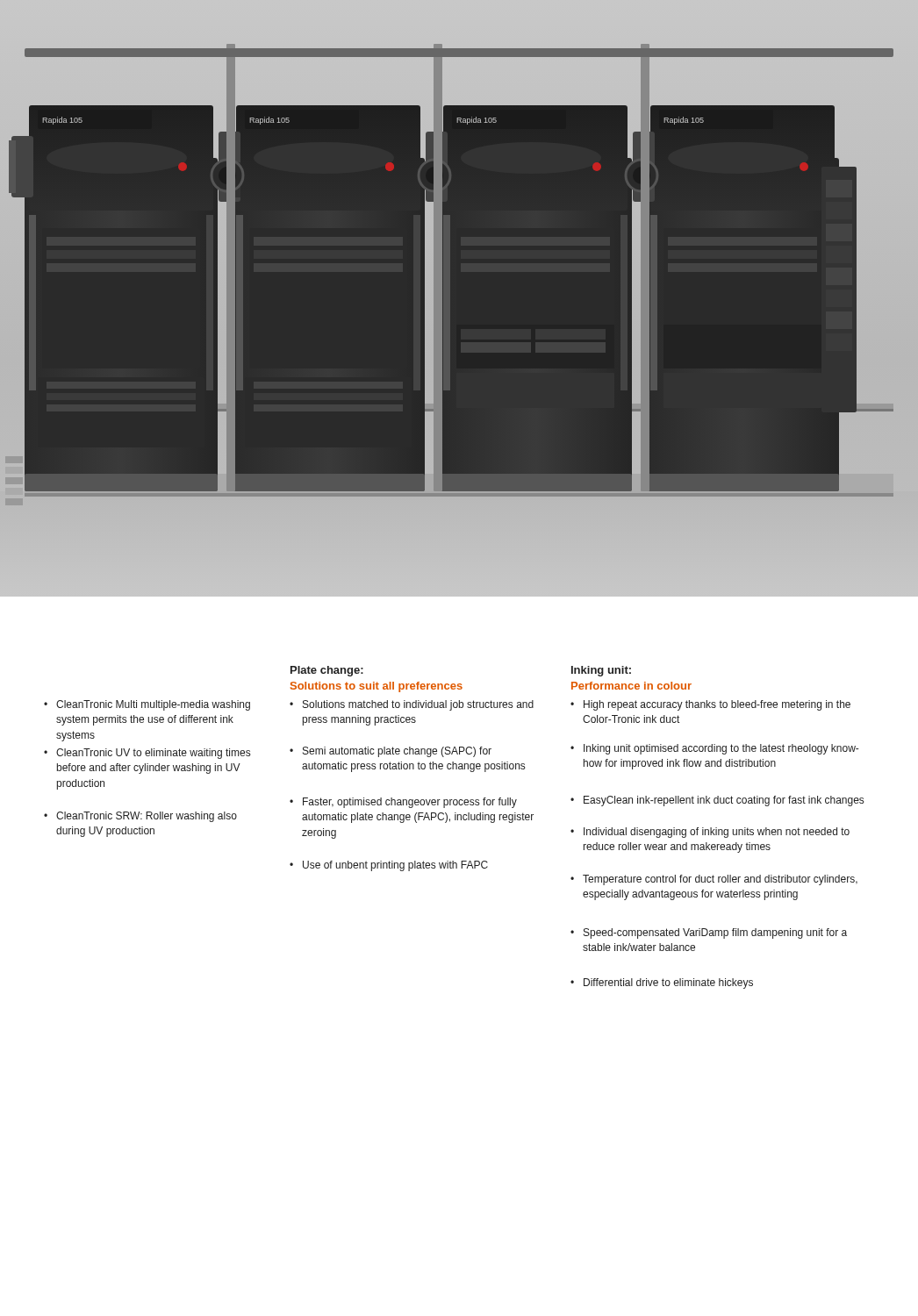Select the list item that reads "Inking unit optimised according to"
The width and height of the screenshot is (918, 1316).
720,757
